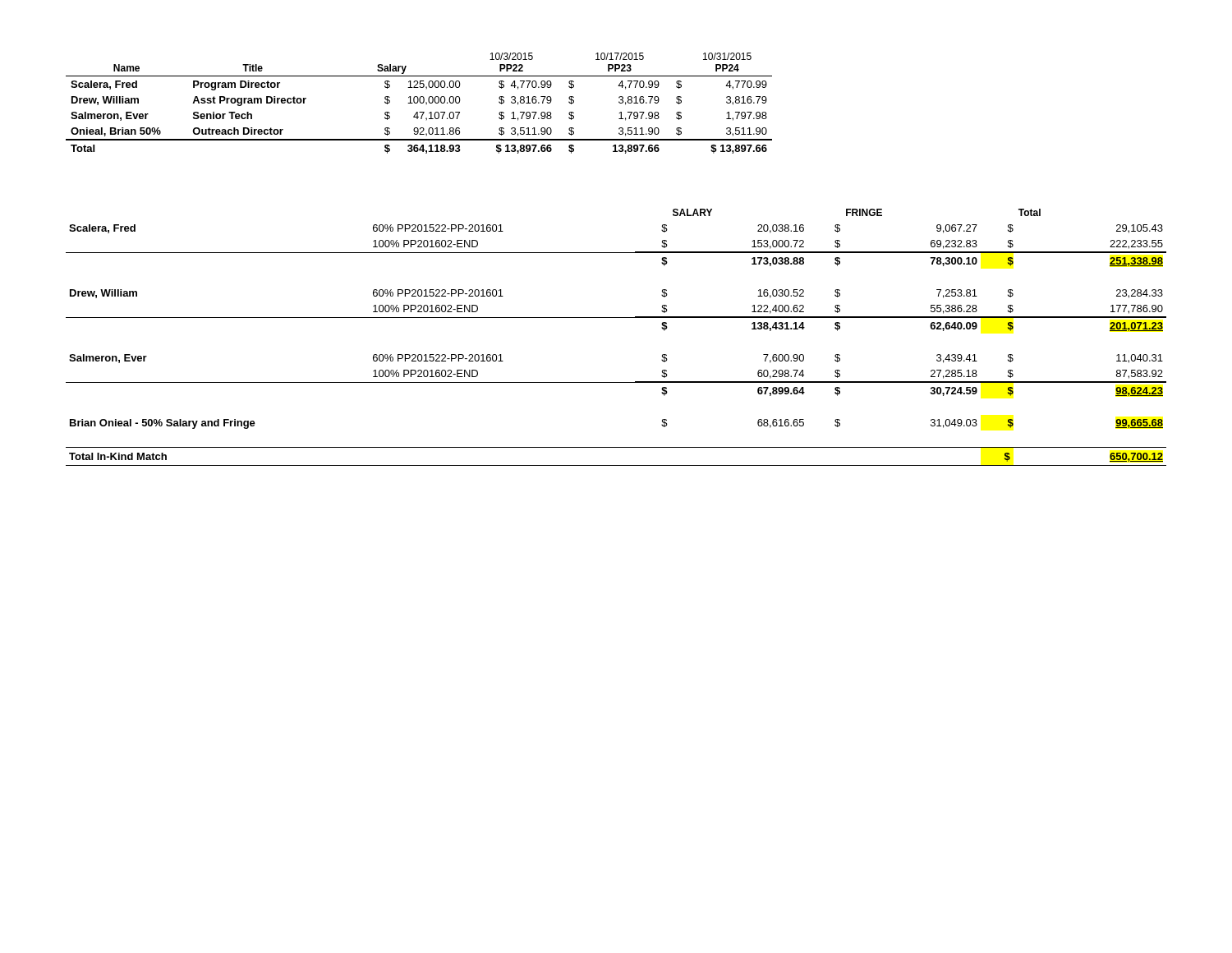Find the table that mentions "100% PP201602-END"
Screen dimensions: 953x1232
coord(616,336)
